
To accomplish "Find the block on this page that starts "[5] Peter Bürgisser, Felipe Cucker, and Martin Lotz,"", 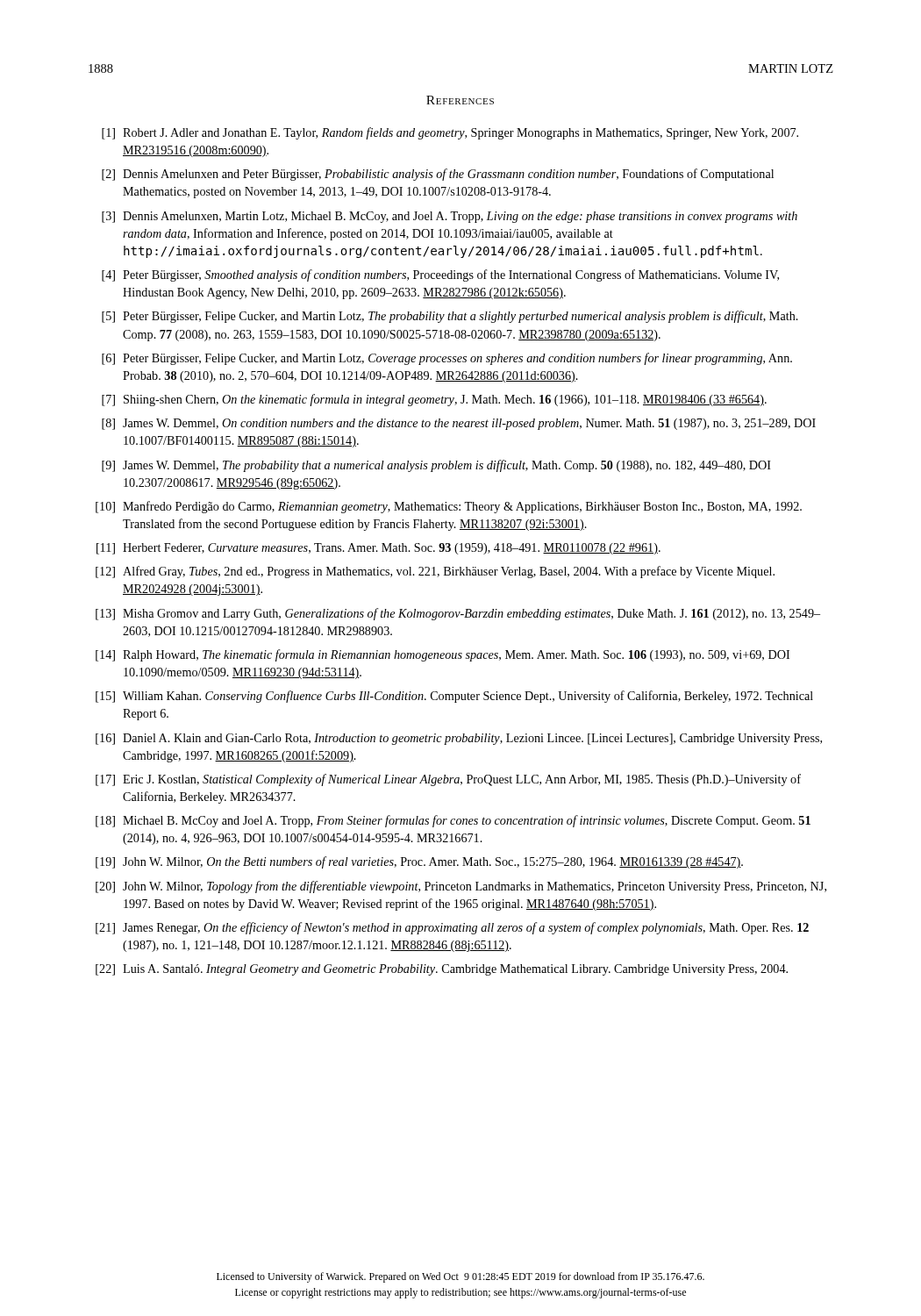I will click(x=460, y=325).
